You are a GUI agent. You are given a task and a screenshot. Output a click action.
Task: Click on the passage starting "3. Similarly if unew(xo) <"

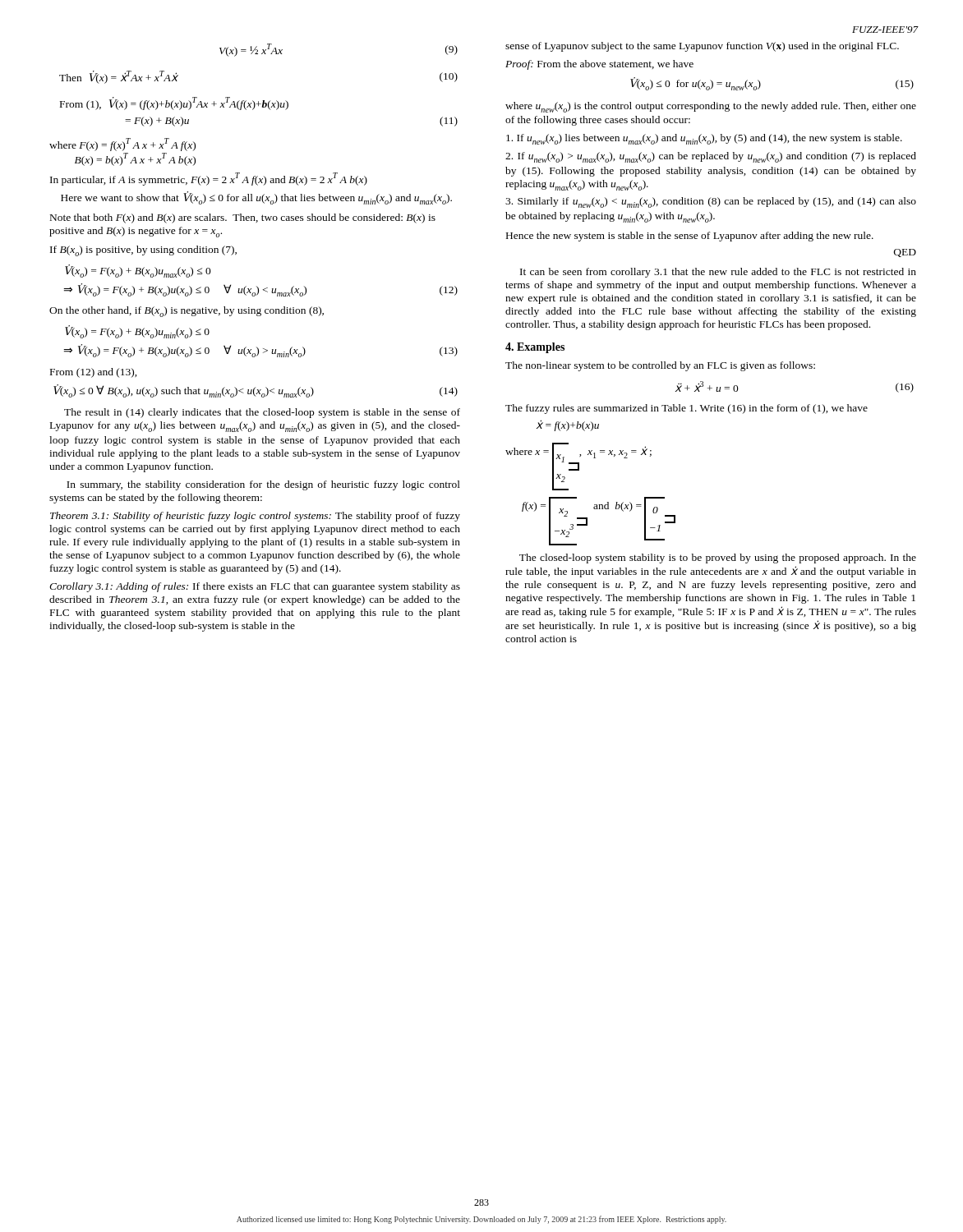[711, 210]
